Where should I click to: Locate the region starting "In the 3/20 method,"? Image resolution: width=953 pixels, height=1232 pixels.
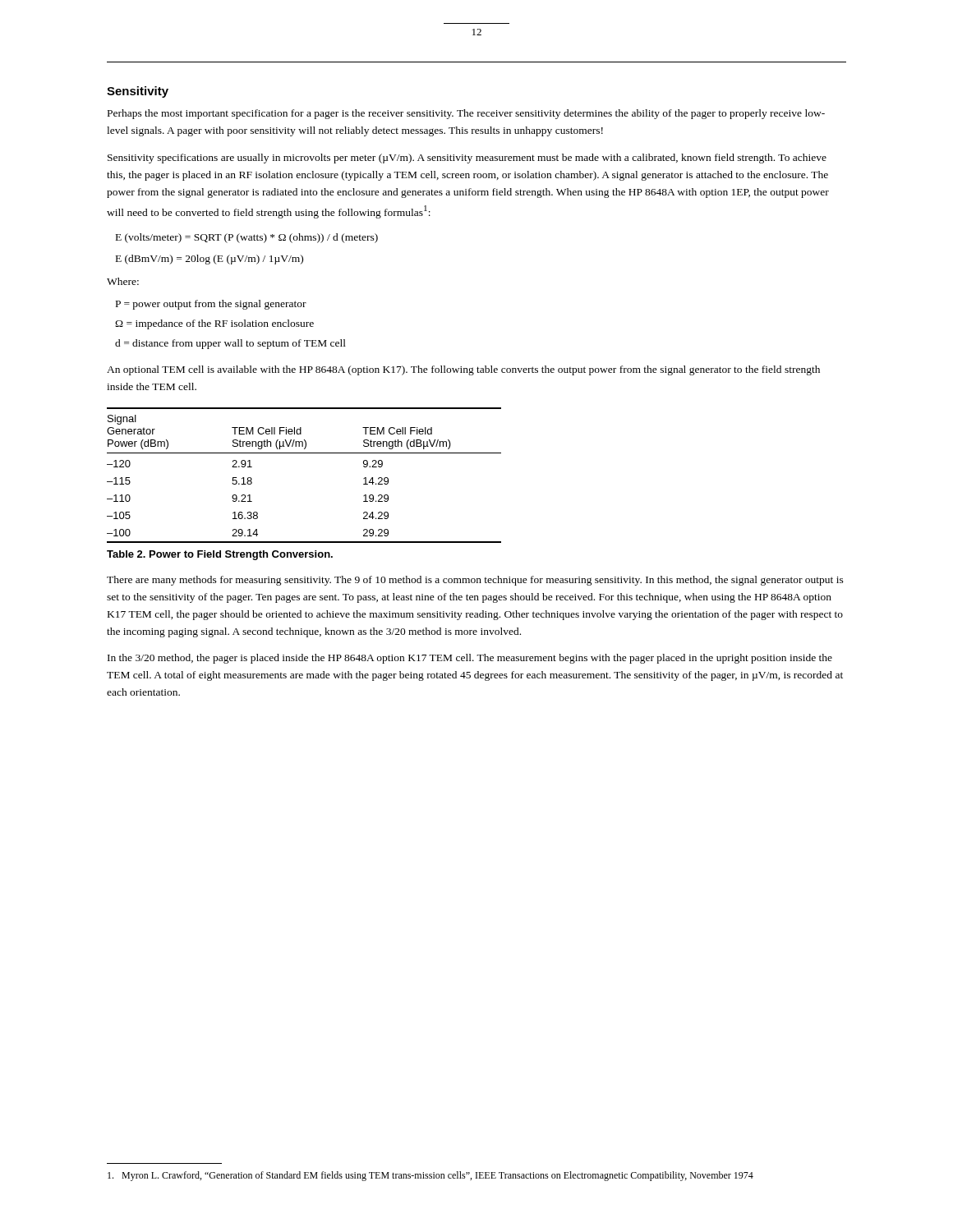tap(475, 675)
